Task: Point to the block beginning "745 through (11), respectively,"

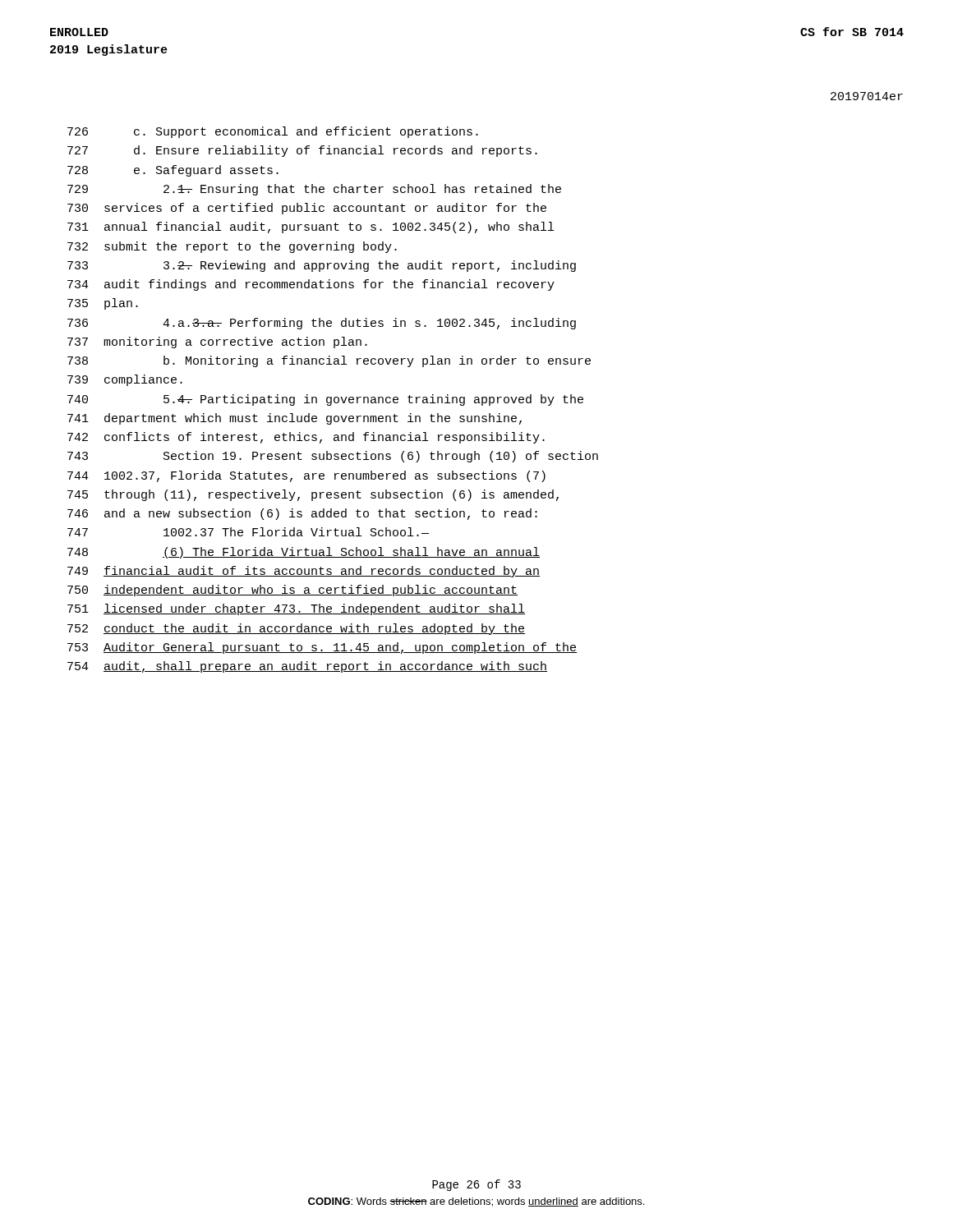Action: click(476, 496)
